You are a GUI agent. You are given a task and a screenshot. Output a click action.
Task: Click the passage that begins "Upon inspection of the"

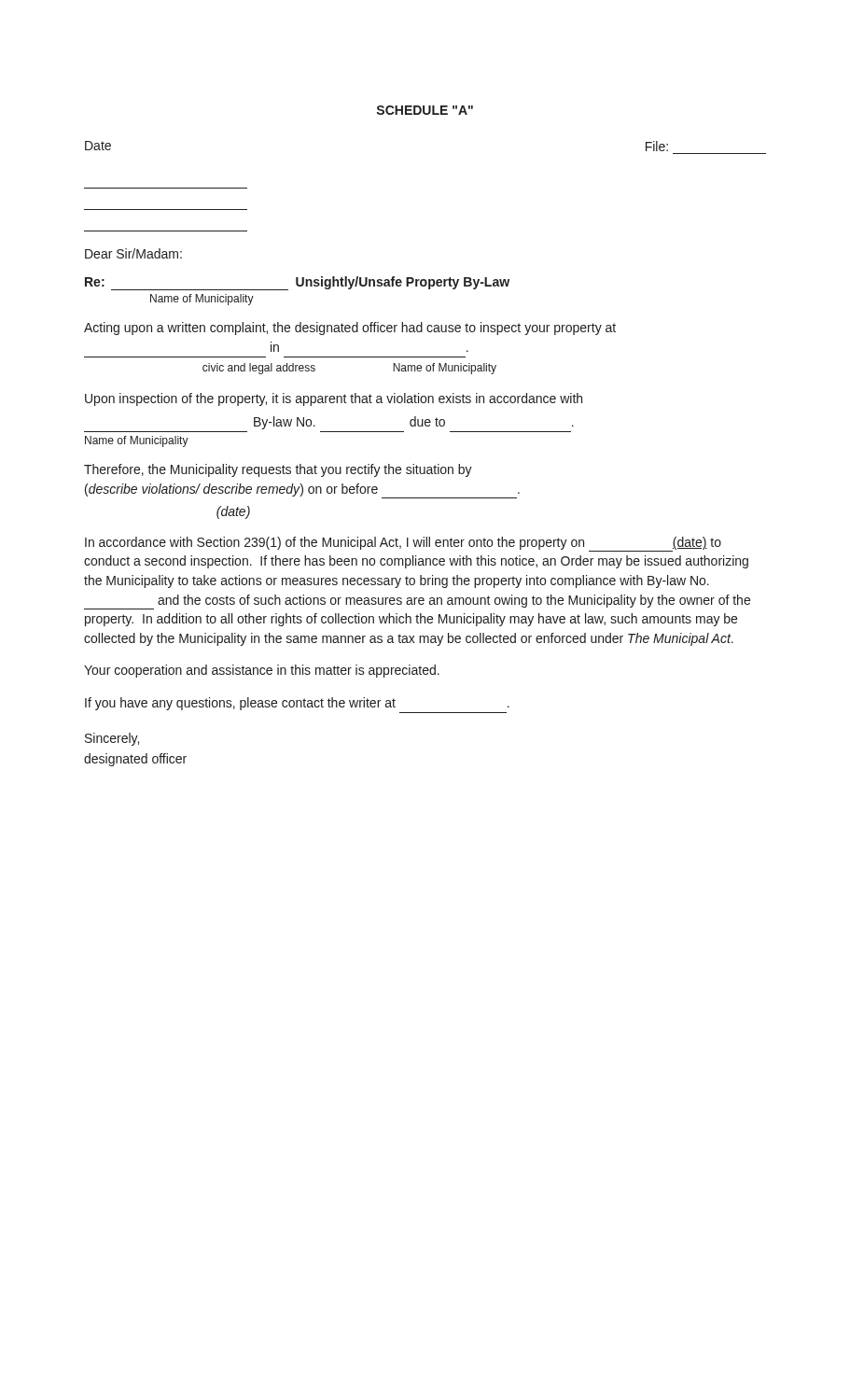coord(334,399)
